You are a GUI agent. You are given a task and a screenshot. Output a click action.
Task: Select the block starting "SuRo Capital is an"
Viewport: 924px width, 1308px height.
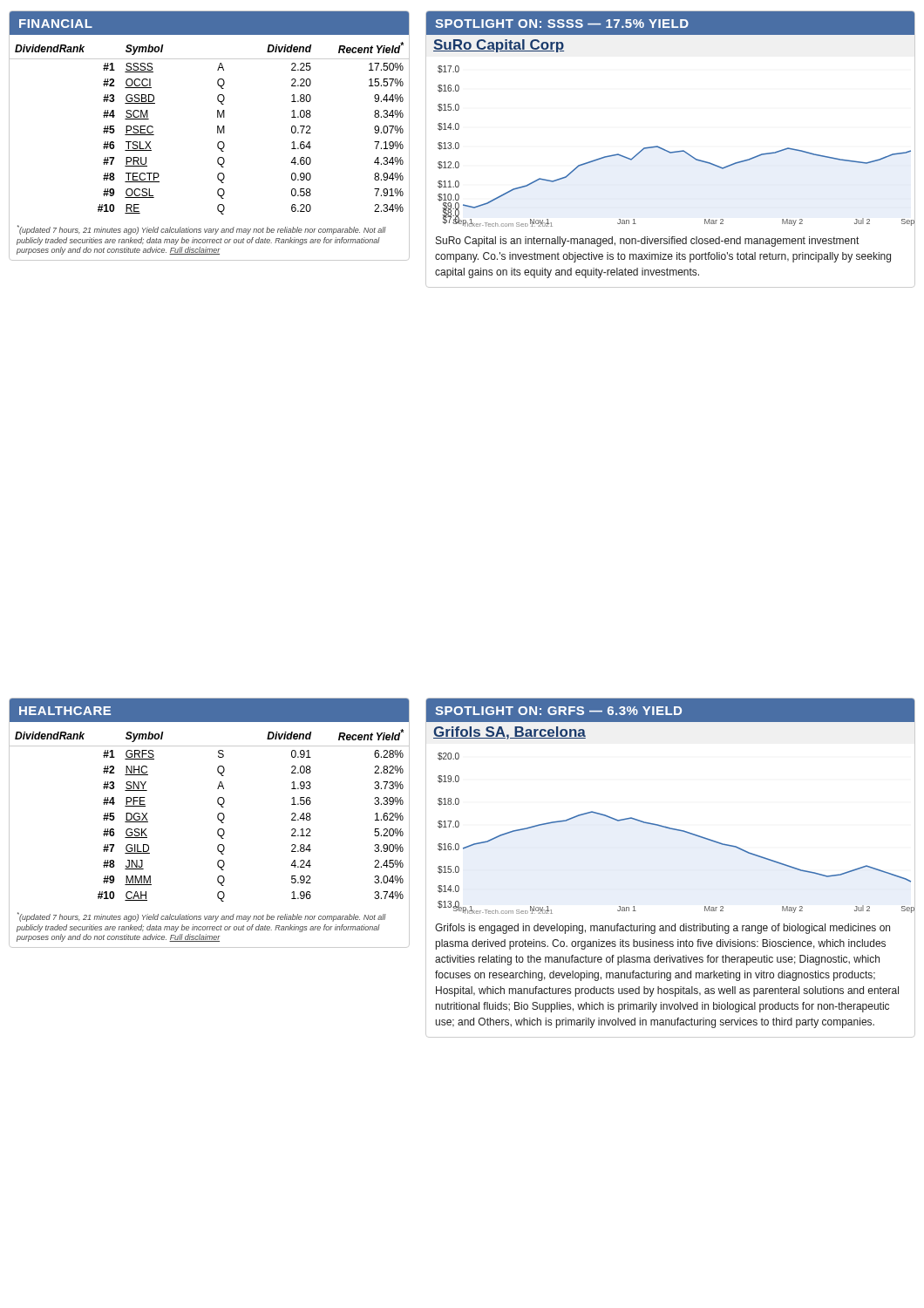pos(663,256)
